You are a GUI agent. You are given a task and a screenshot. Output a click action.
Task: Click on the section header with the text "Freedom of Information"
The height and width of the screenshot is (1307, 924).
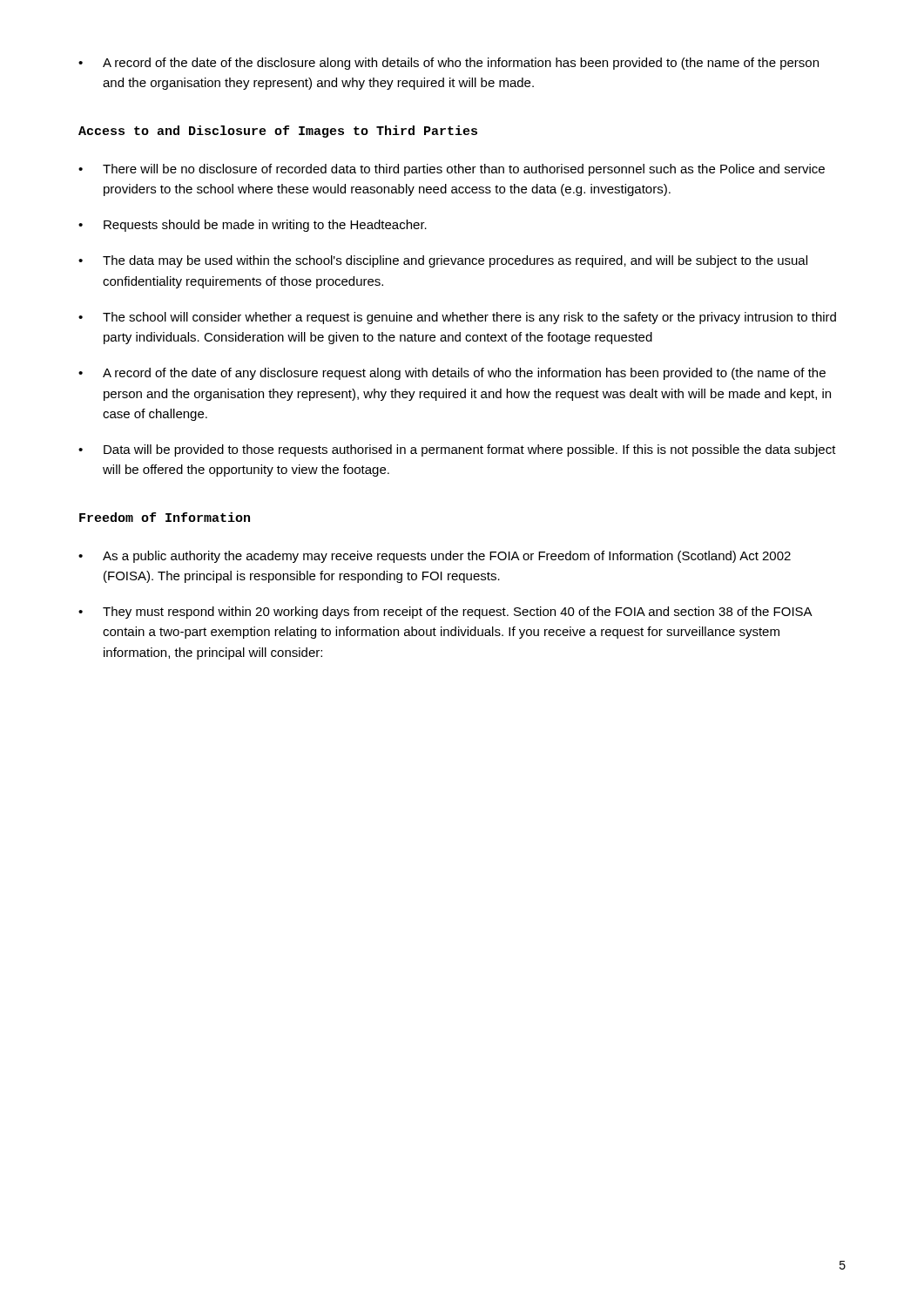165,518
